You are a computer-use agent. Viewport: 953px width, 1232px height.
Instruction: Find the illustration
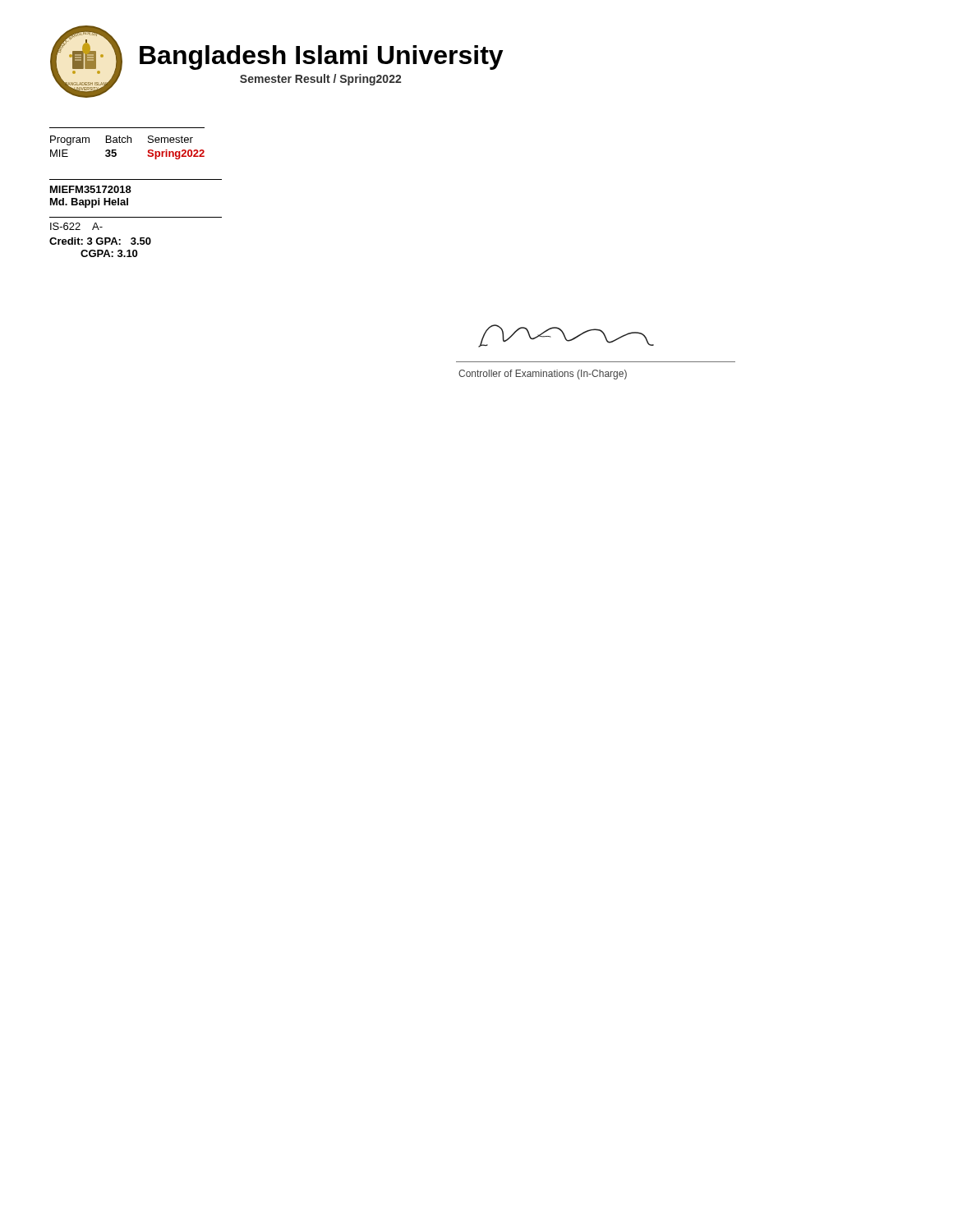(x=612, y=334)
